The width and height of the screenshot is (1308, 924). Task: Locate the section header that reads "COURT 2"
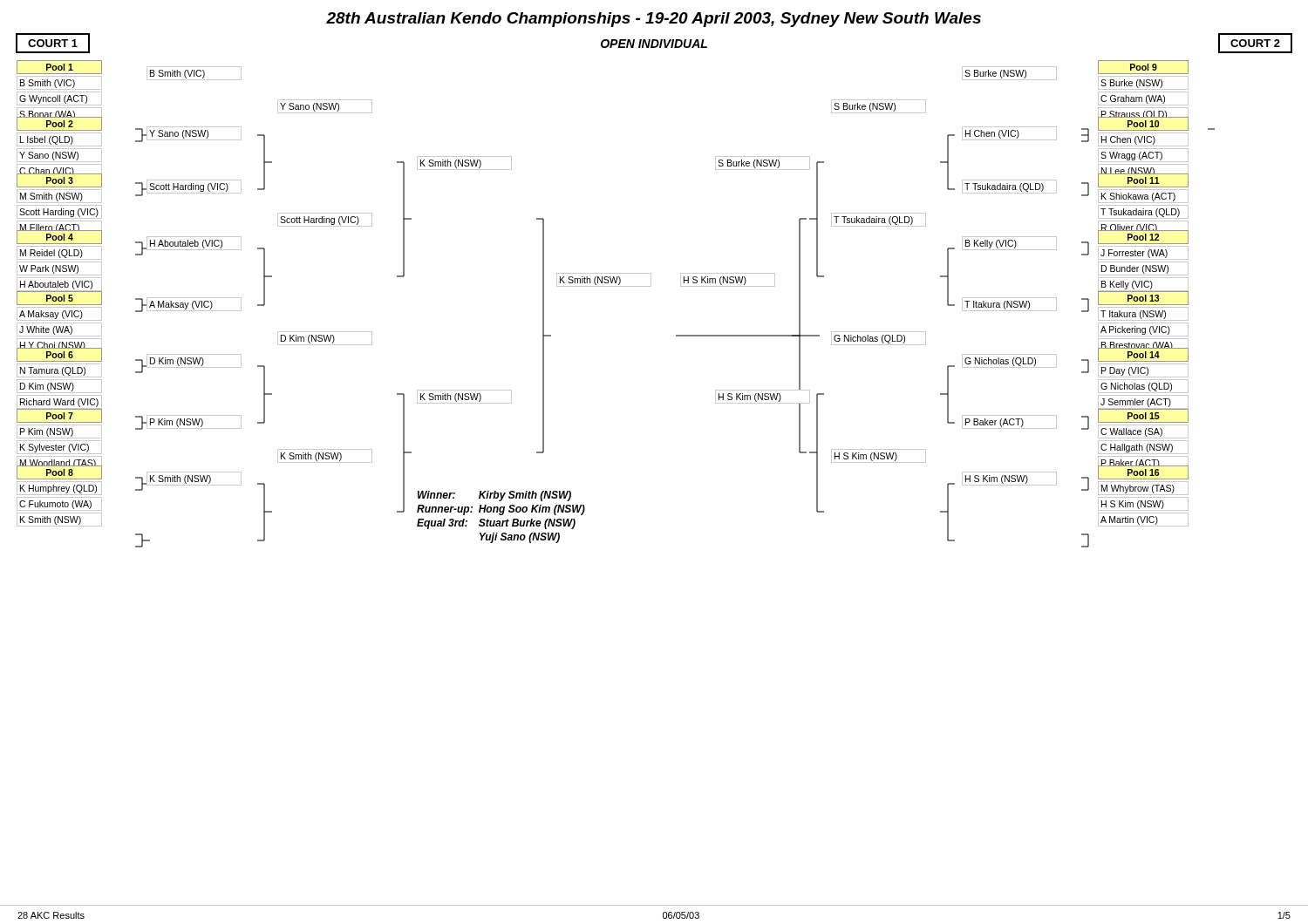(x=1255, y=43)
